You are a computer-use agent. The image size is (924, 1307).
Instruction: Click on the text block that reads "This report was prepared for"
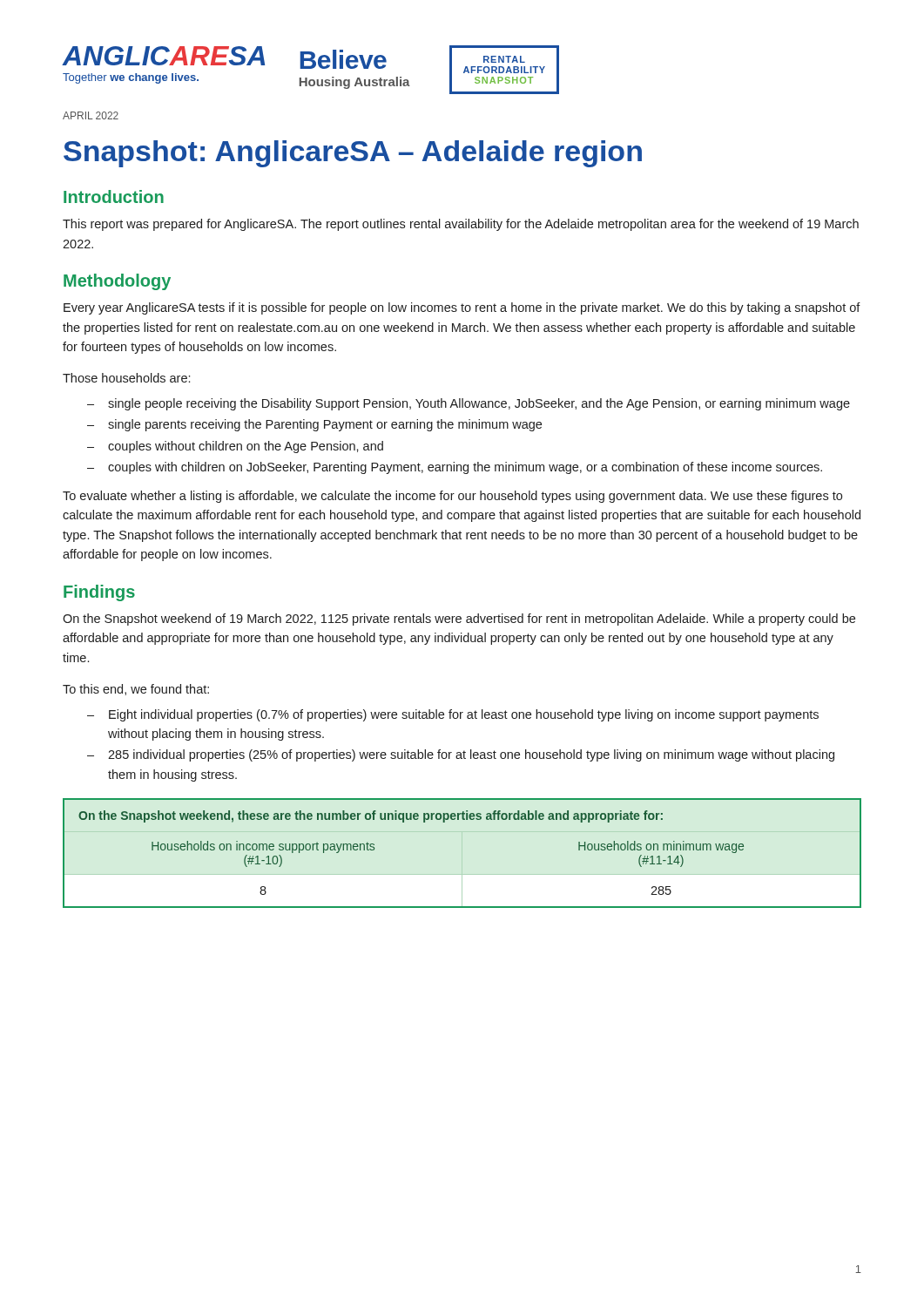pos(461,234)
